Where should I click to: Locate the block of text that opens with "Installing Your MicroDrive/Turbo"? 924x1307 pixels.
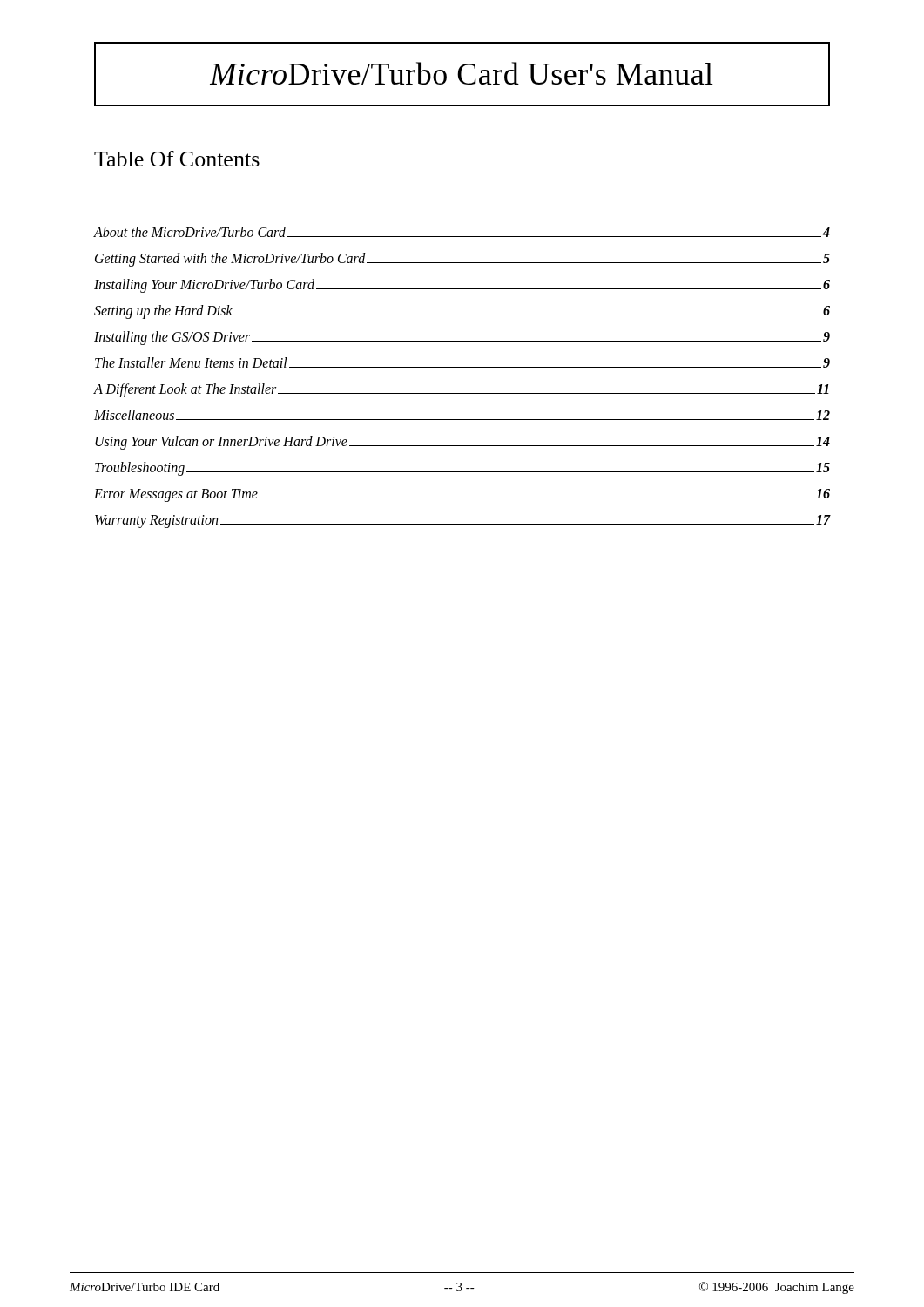click(462, 285)
